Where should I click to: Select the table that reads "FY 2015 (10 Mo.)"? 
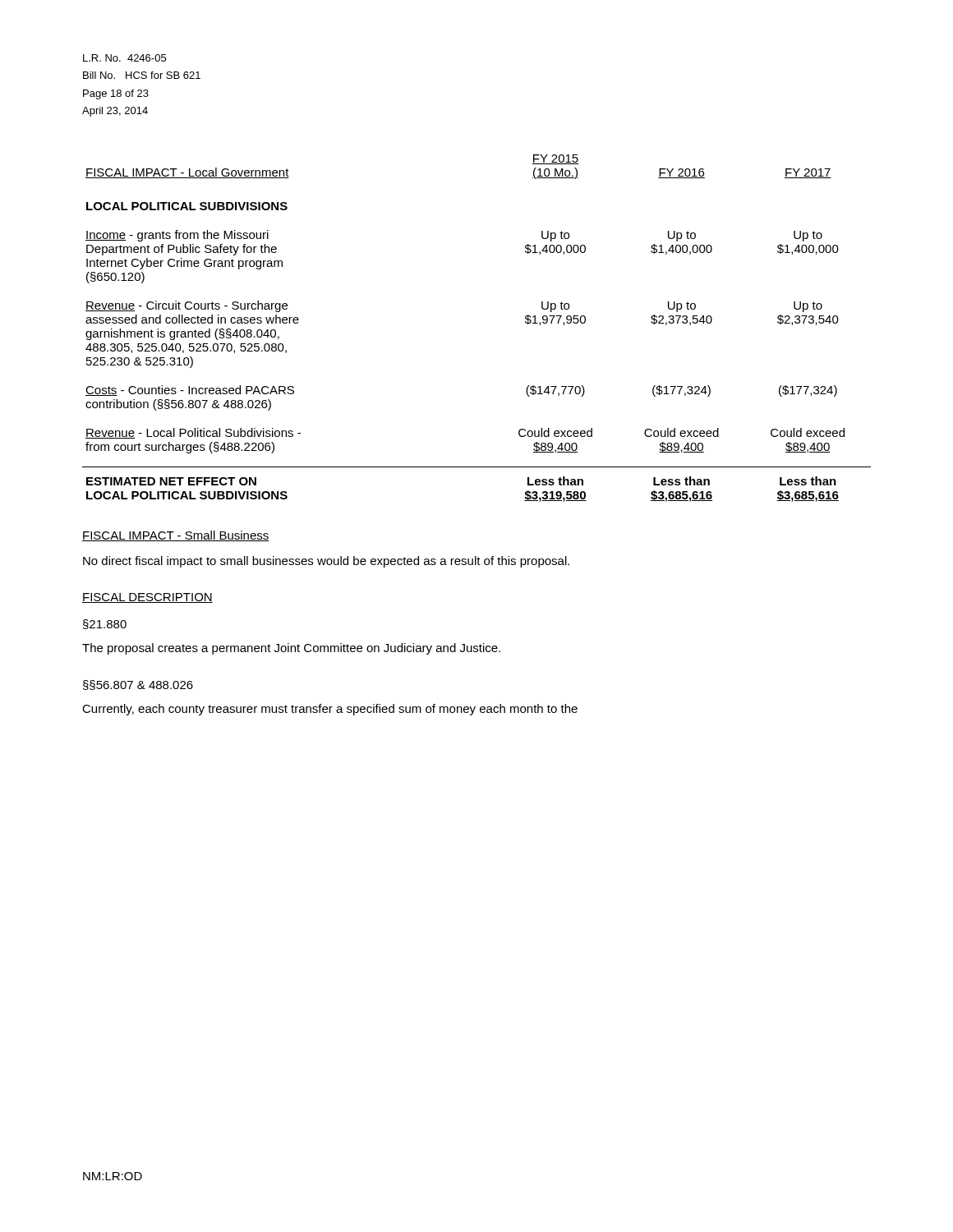tap(476, 326)
